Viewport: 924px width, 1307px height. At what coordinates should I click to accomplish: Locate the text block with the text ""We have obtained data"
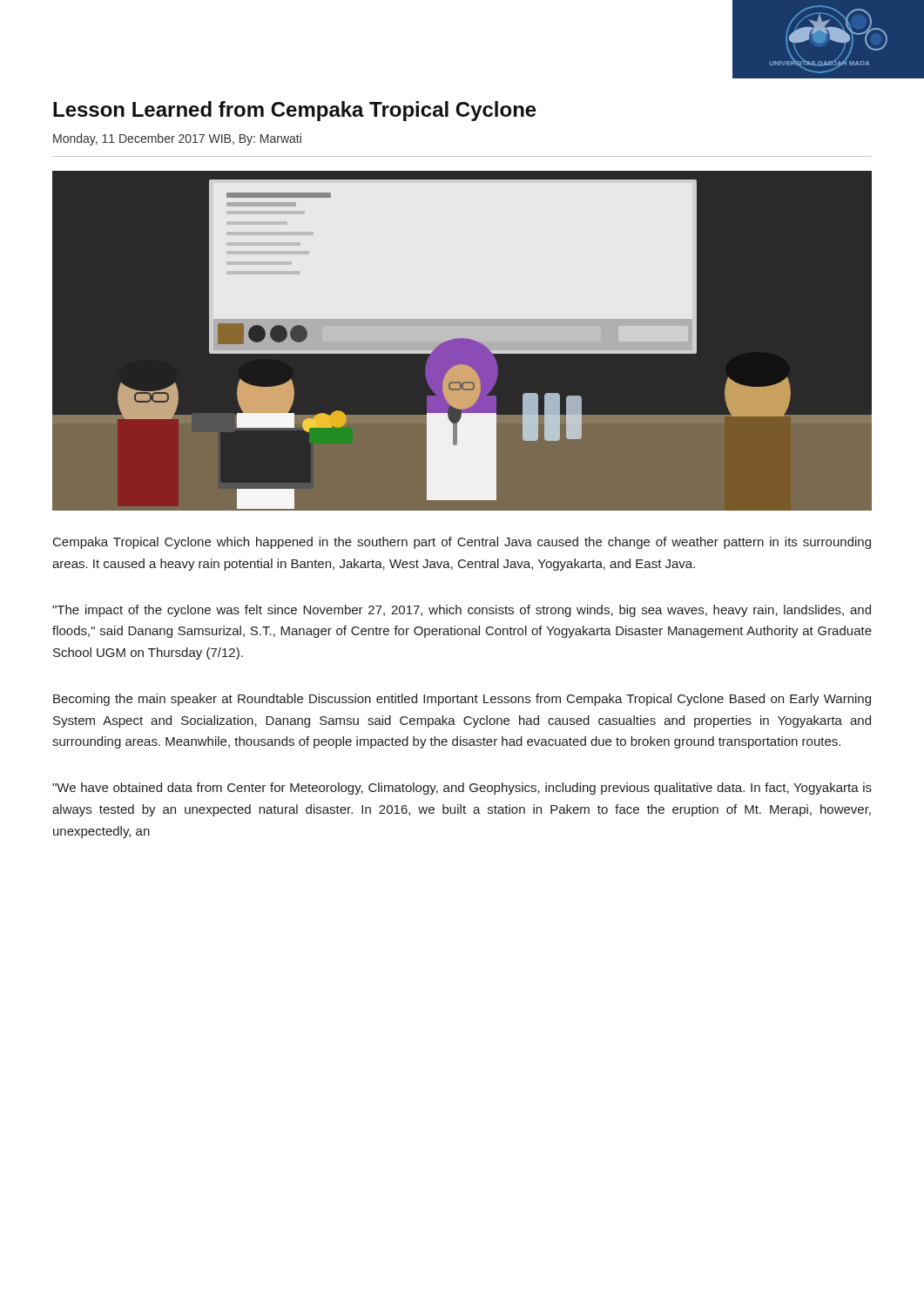(462, 809)
